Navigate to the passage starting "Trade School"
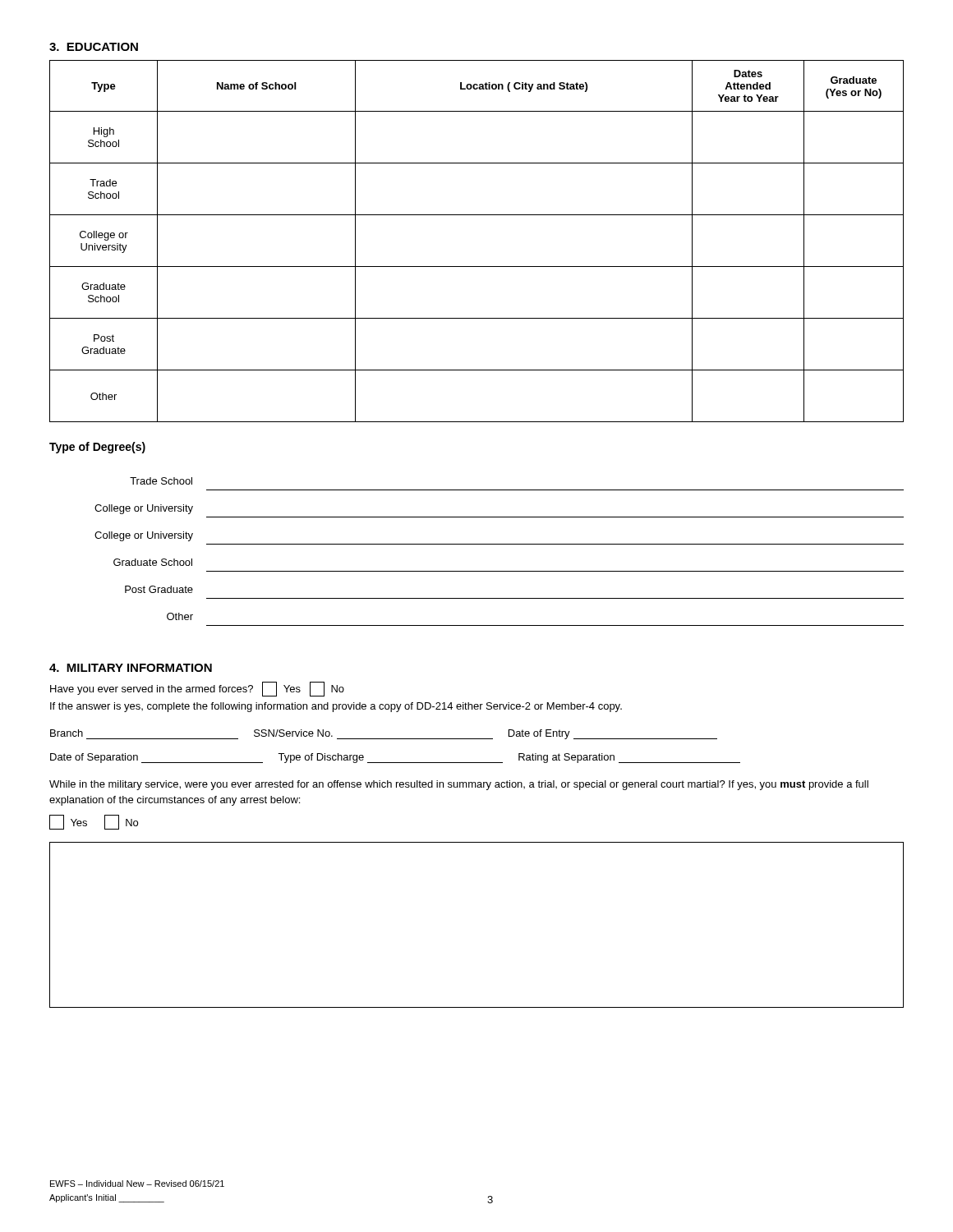Viewport: 953px width, 1232px height. [476, 481]
